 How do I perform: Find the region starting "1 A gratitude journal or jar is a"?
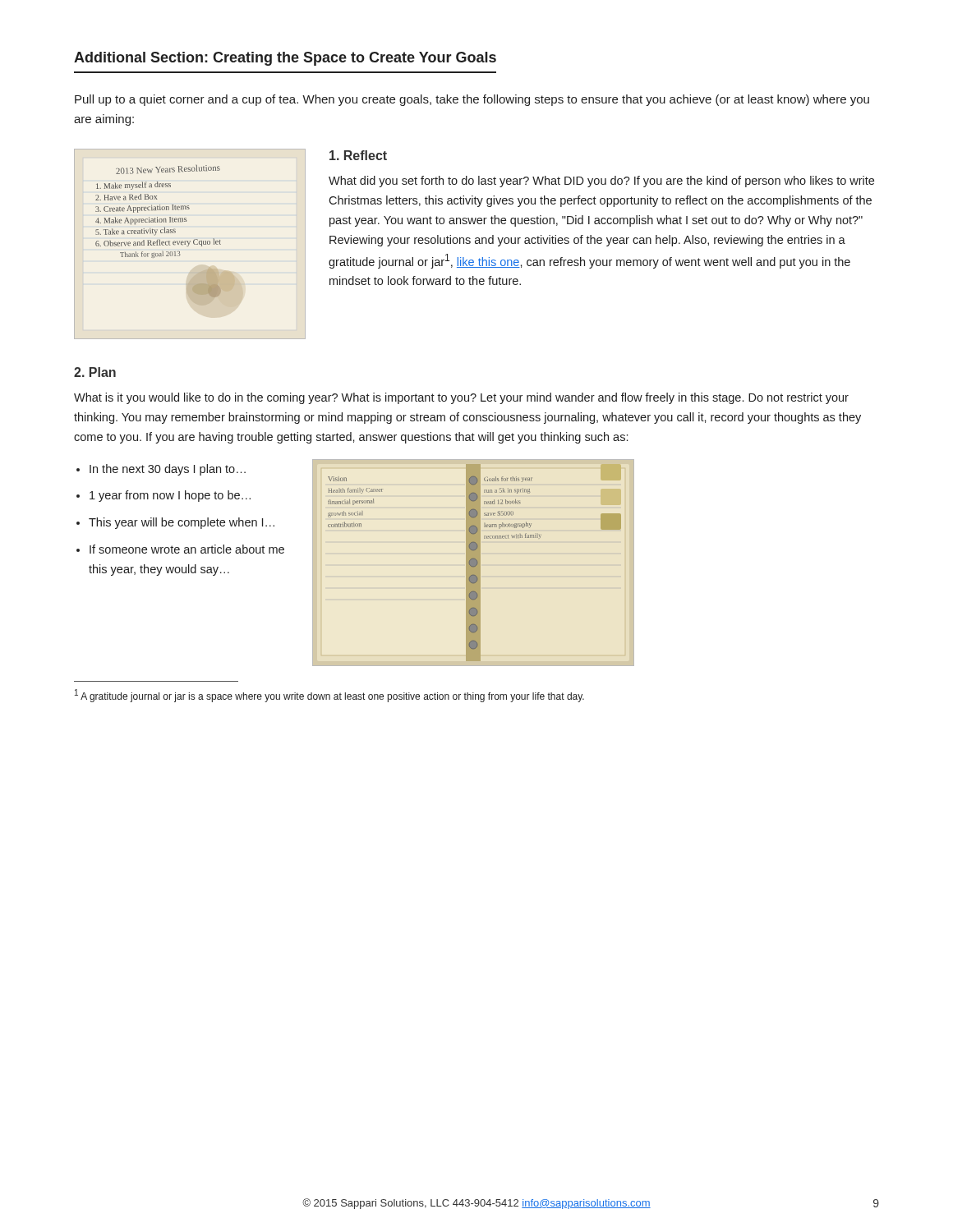329,695
